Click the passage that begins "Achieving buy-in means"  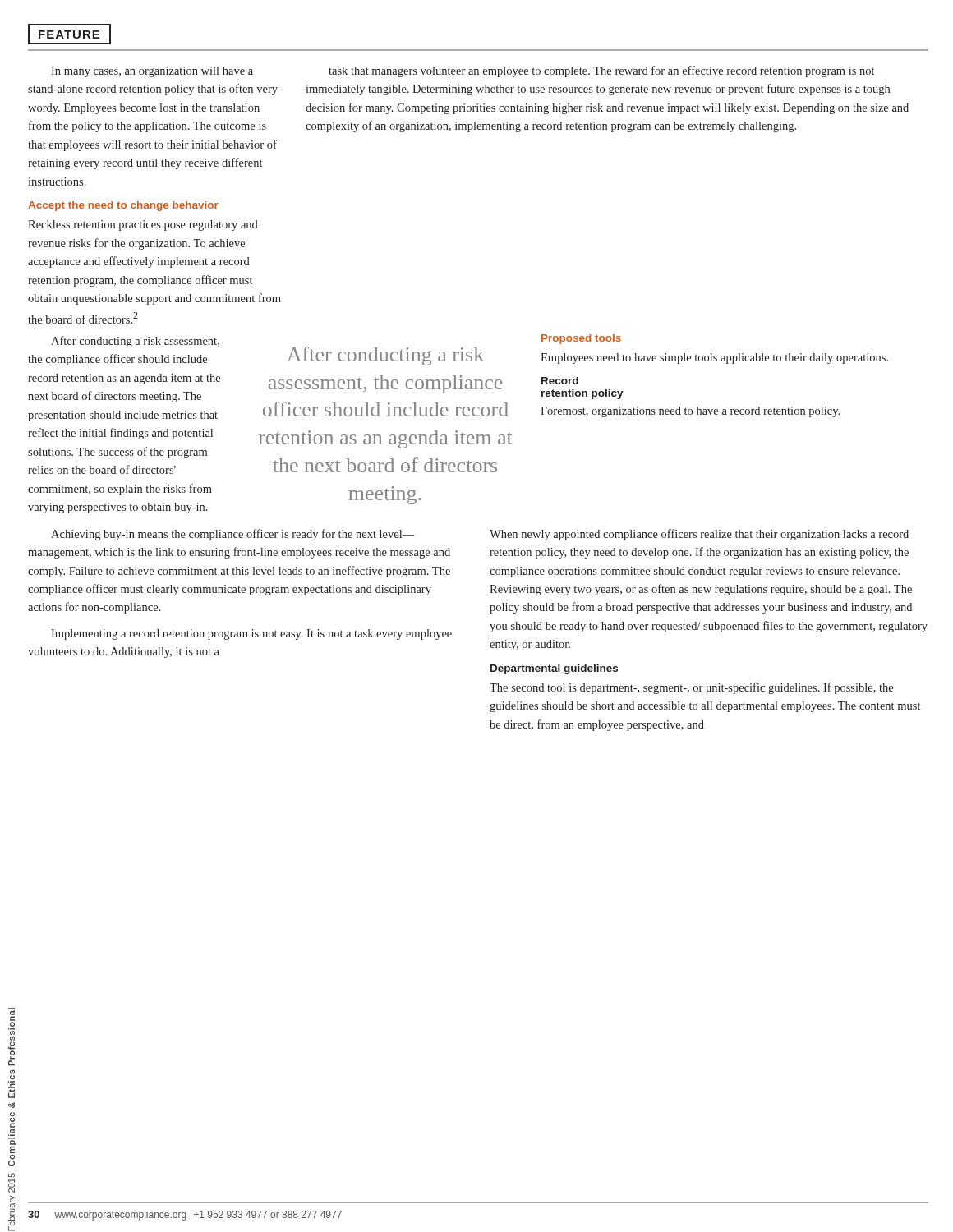[x=247, y=593]
